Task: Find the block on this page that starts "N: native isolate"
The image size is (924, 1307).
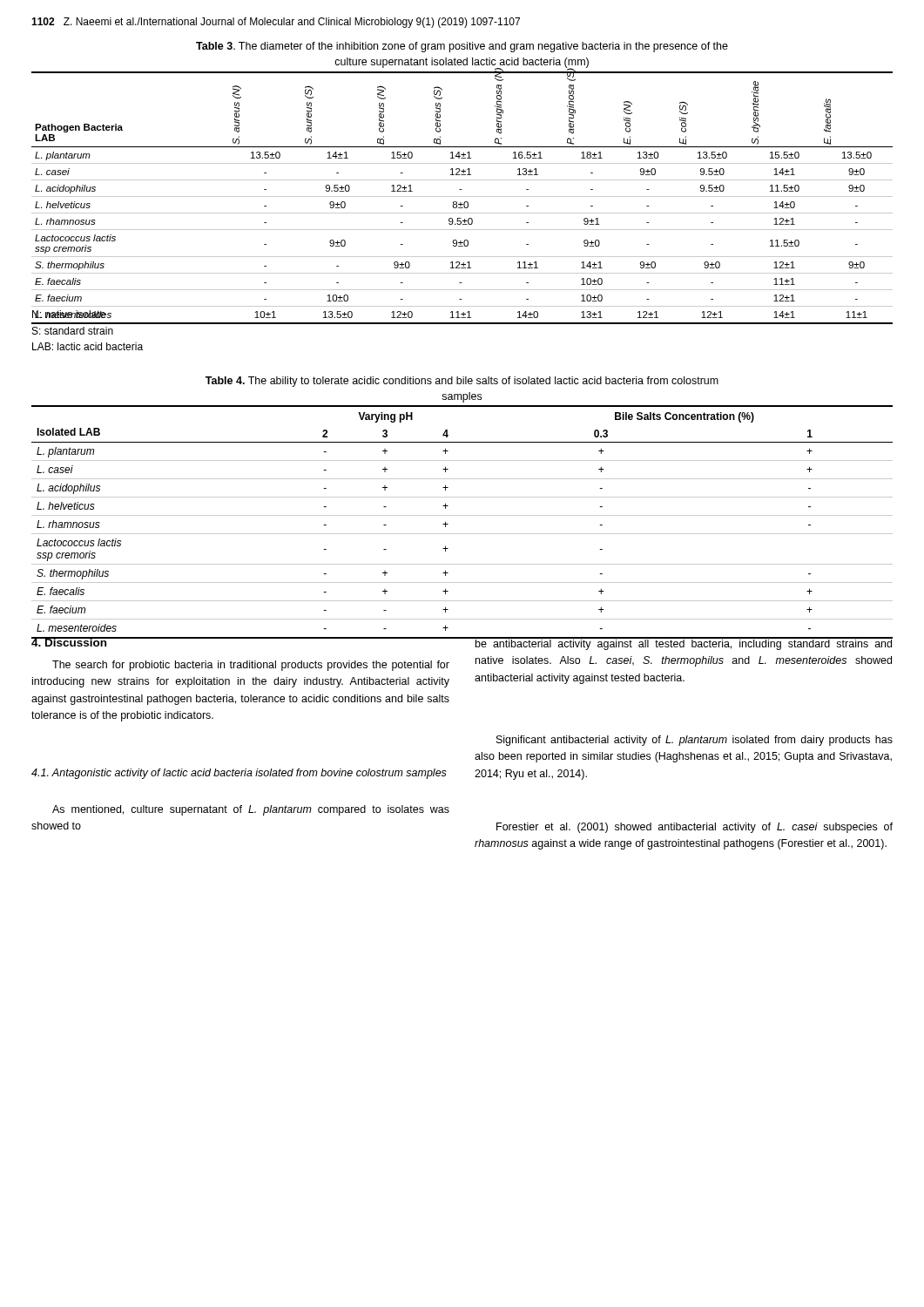Action: tap(87, 331)
